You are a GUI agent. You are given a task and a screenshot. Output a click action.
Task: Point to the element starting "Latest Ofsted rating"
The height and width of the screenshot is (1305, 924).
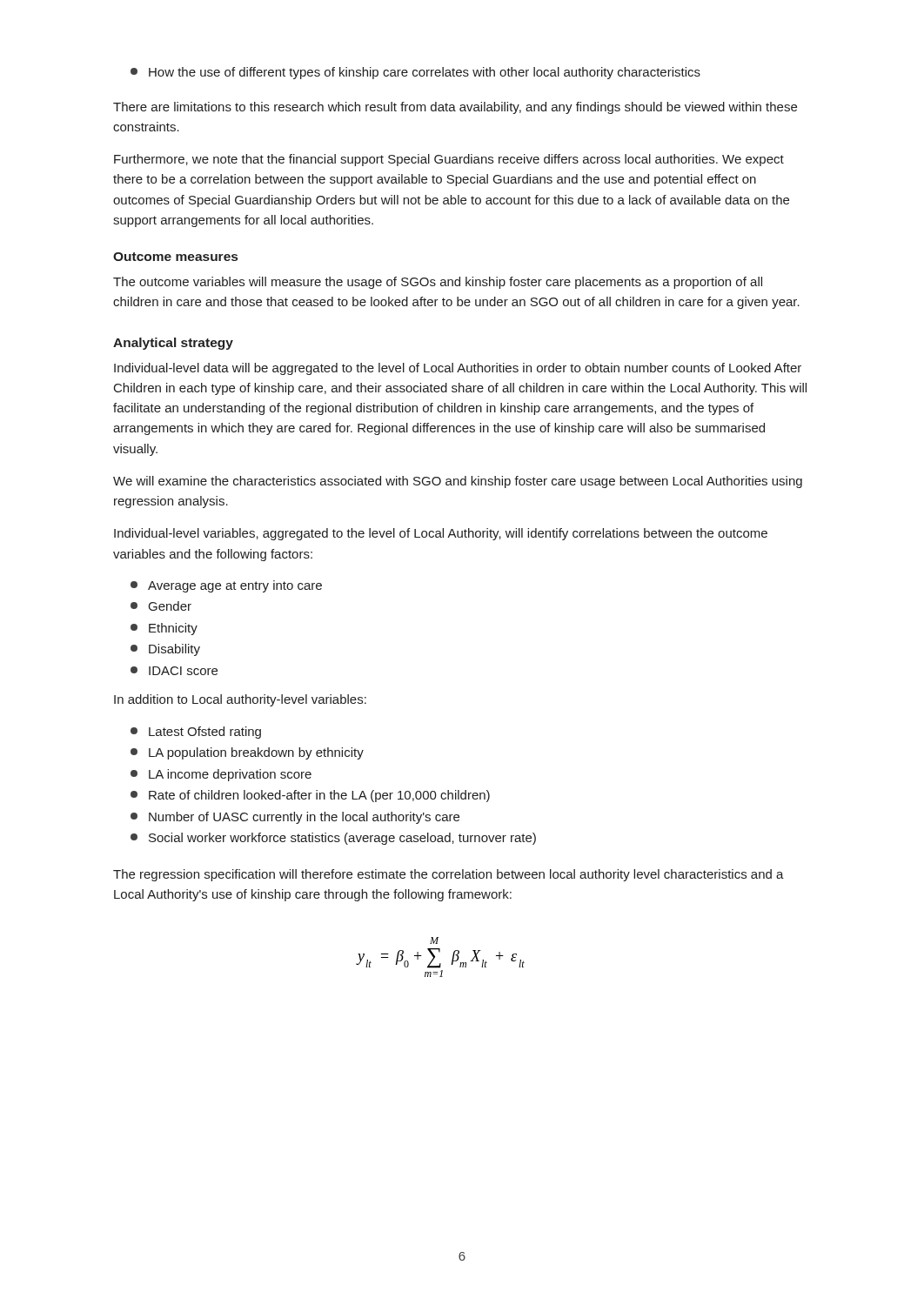(x=196, y=733)
